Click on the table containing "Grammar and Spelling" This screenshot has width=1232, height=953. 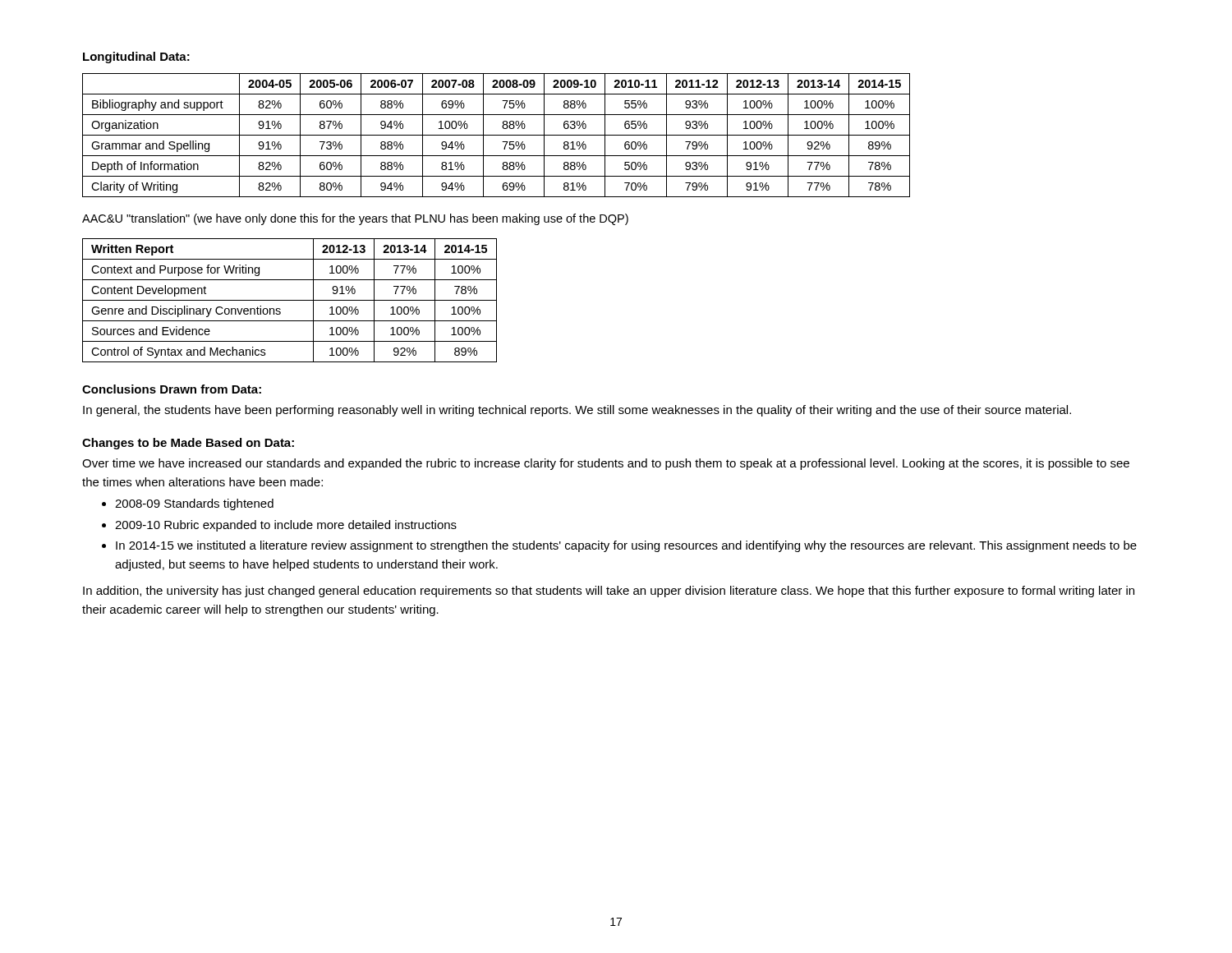(x=616, y=135)
